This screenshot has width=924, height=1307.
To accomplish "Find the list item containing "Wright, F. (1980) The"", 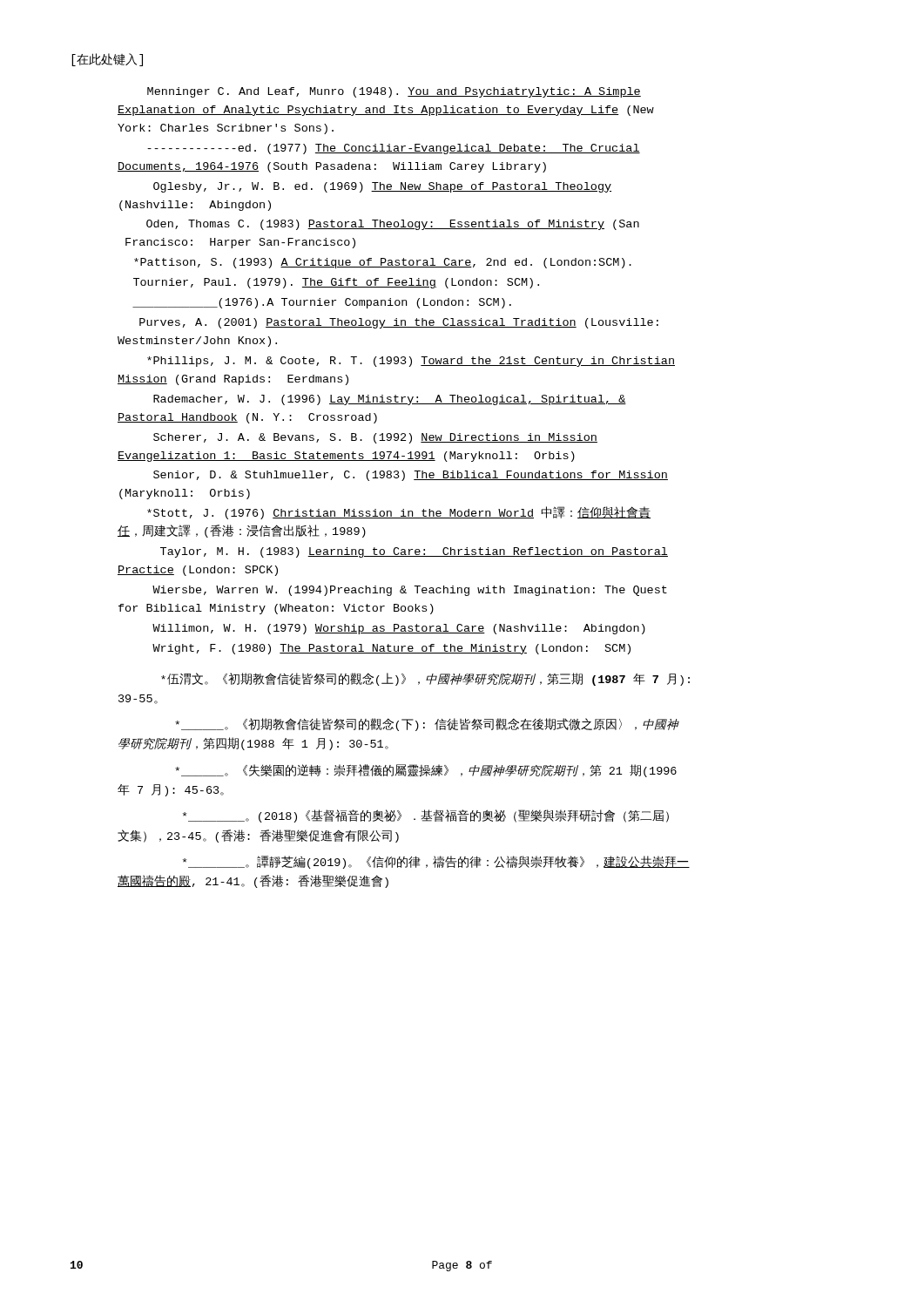I will (375, 649).
